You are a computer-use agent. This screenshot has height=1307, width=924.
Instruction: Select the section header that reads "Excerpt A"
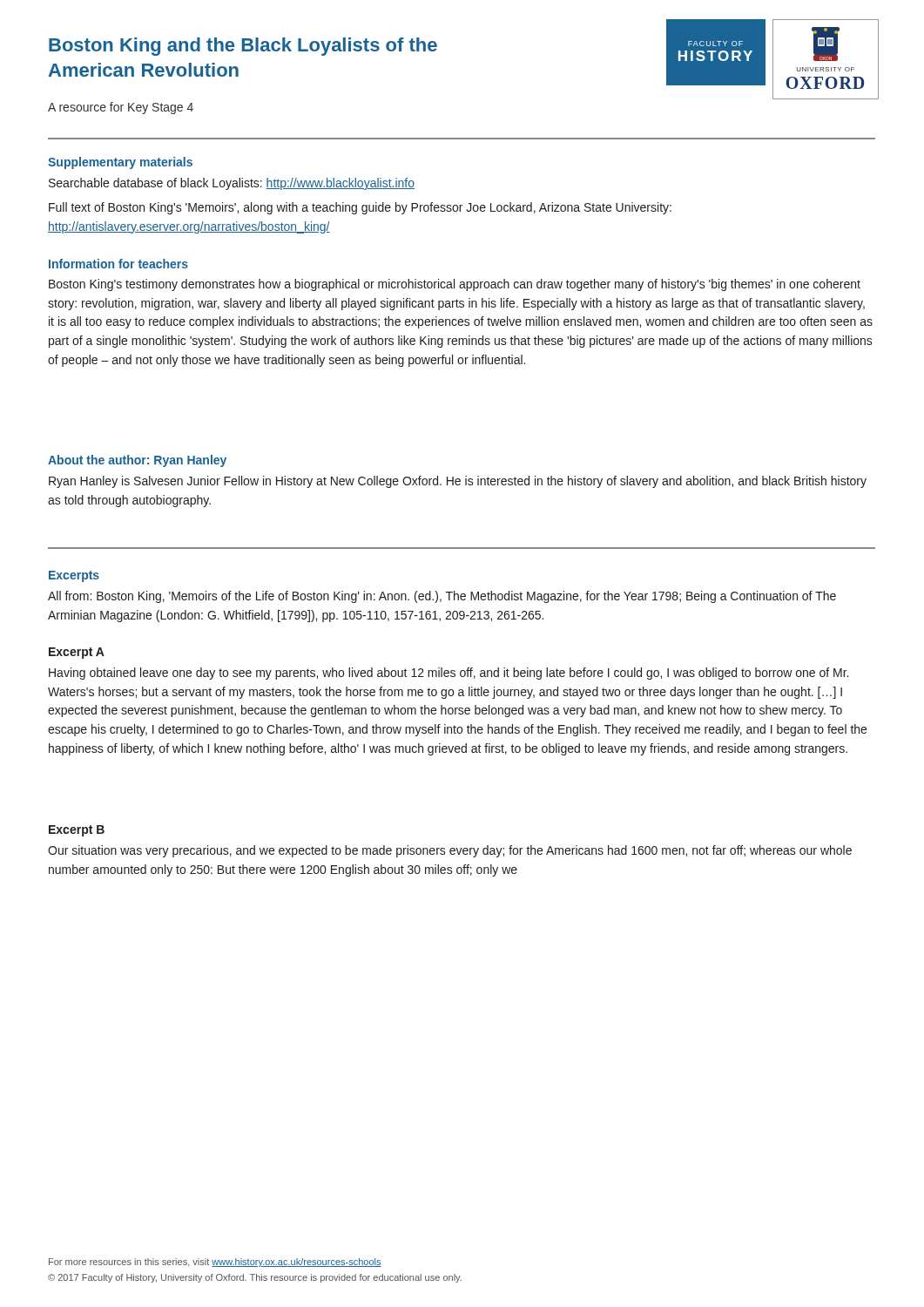(77, 653)
